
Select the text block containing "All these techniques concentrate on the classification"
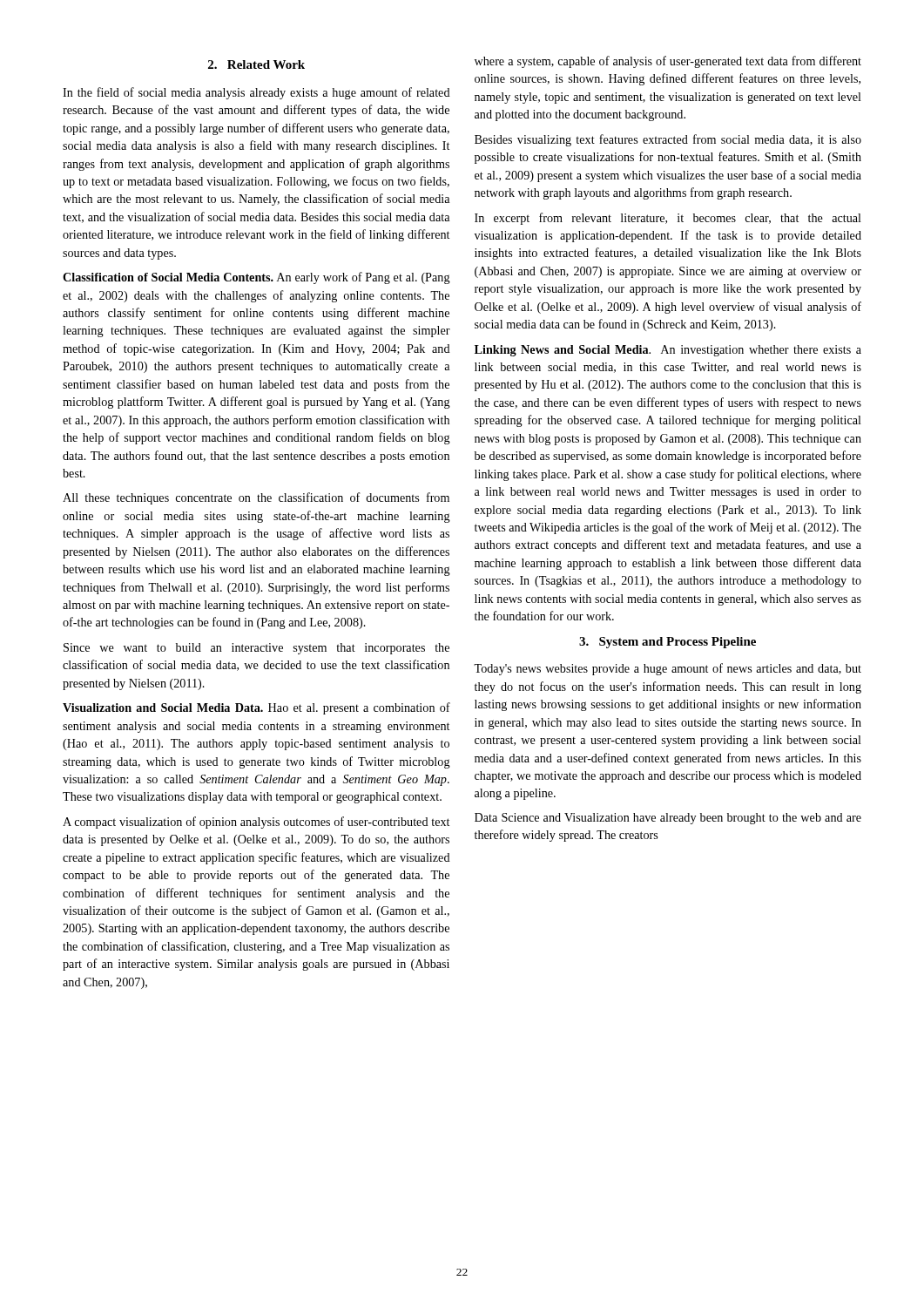pyautogui.click(x=256, y=560)
